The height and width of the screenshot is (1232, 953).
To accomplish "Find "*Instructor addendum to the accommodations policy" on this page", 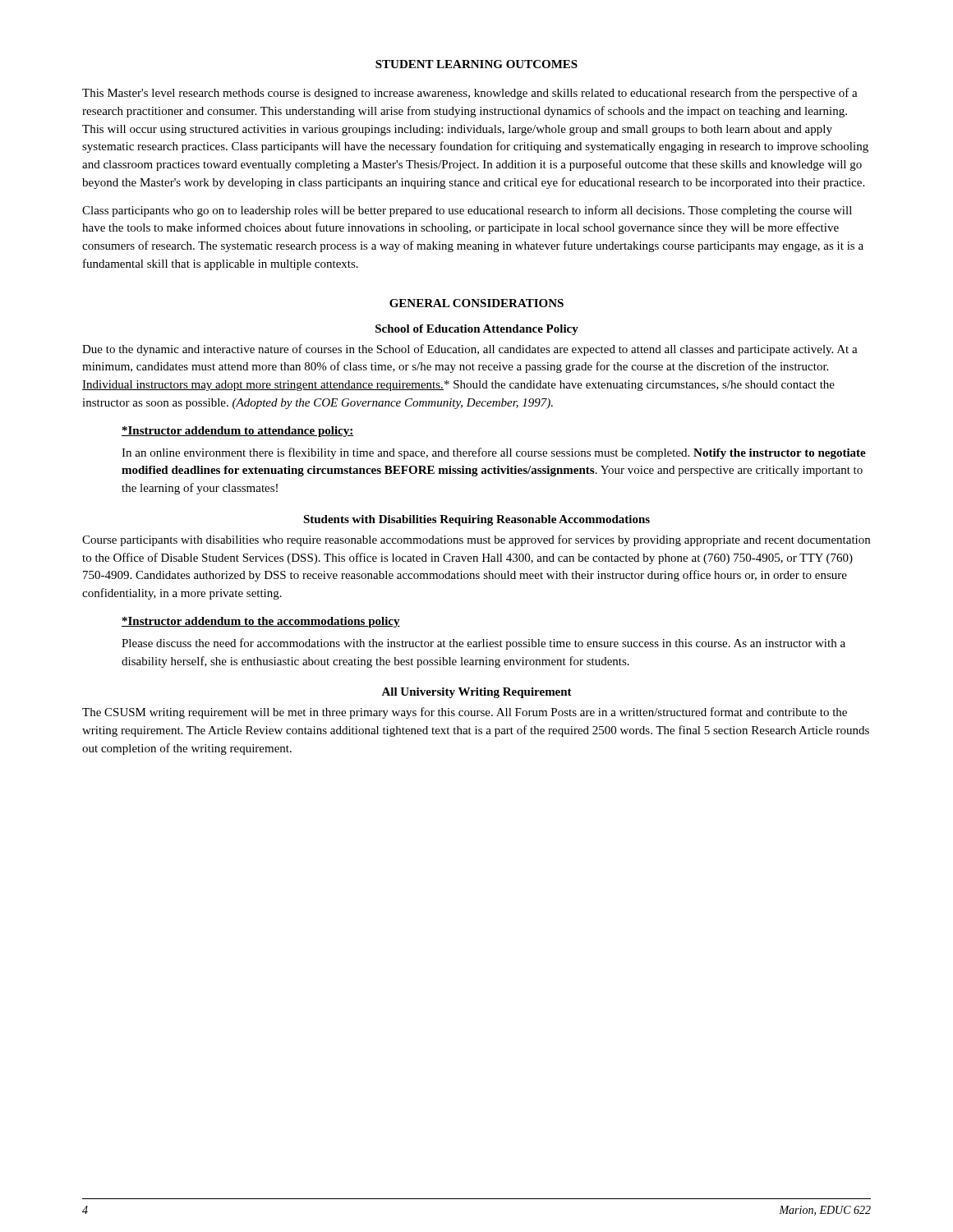I will coord(261,621).
